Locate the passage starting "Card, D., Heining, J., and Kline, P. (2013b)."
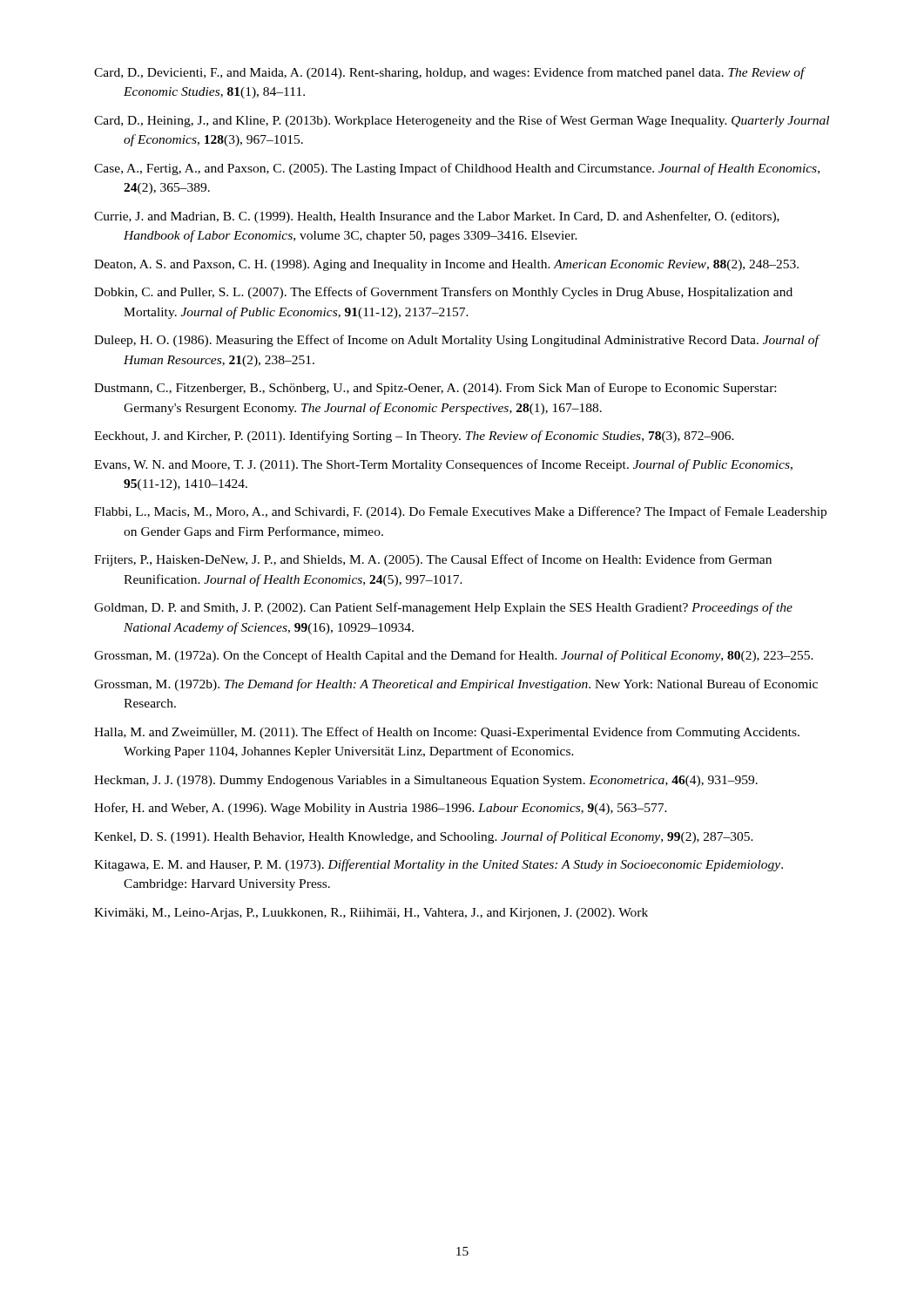The height and width of the screenshot is (1307, 924). click(462, 130)
